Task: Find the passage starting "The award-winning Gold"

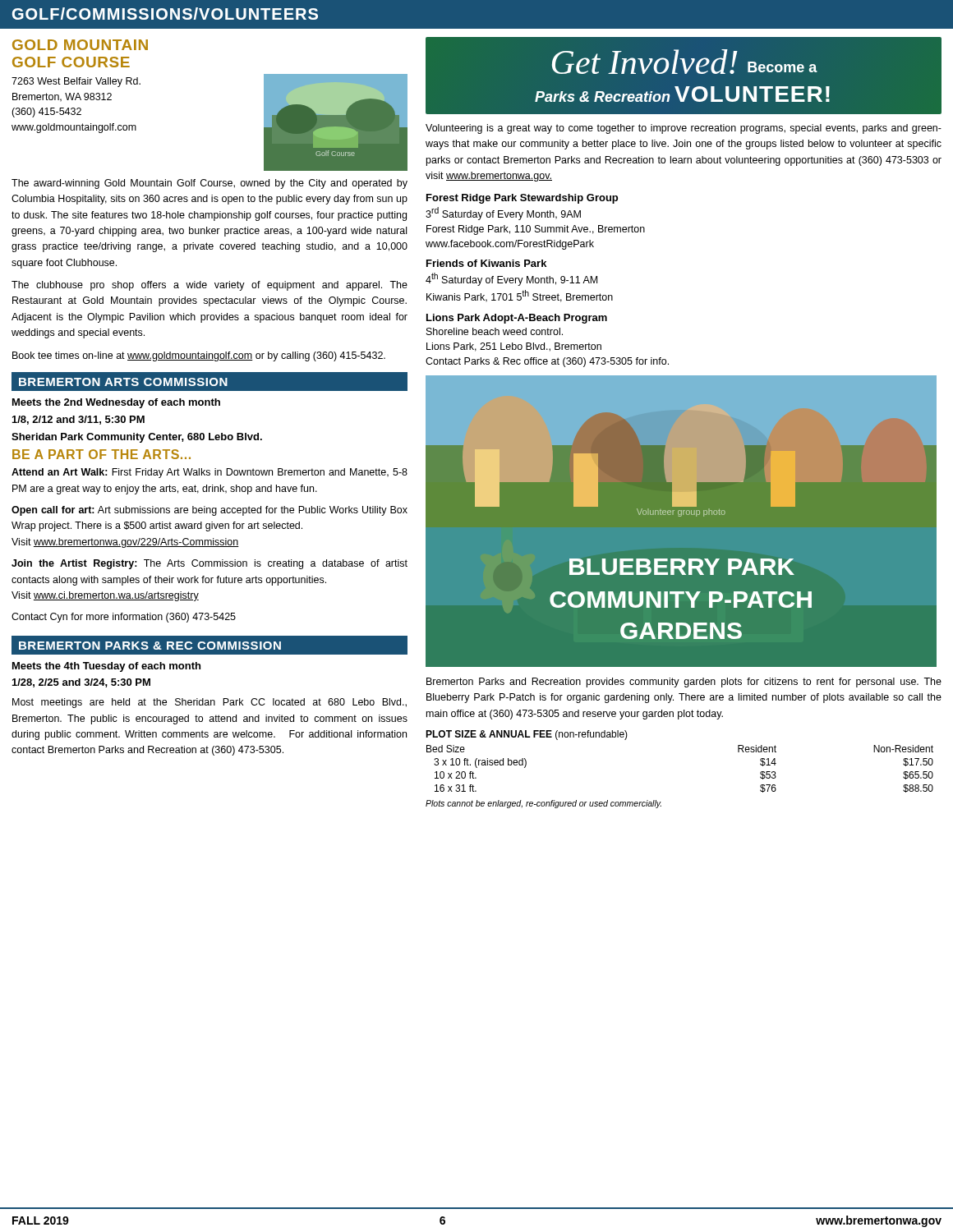Action: coord(210,223)
